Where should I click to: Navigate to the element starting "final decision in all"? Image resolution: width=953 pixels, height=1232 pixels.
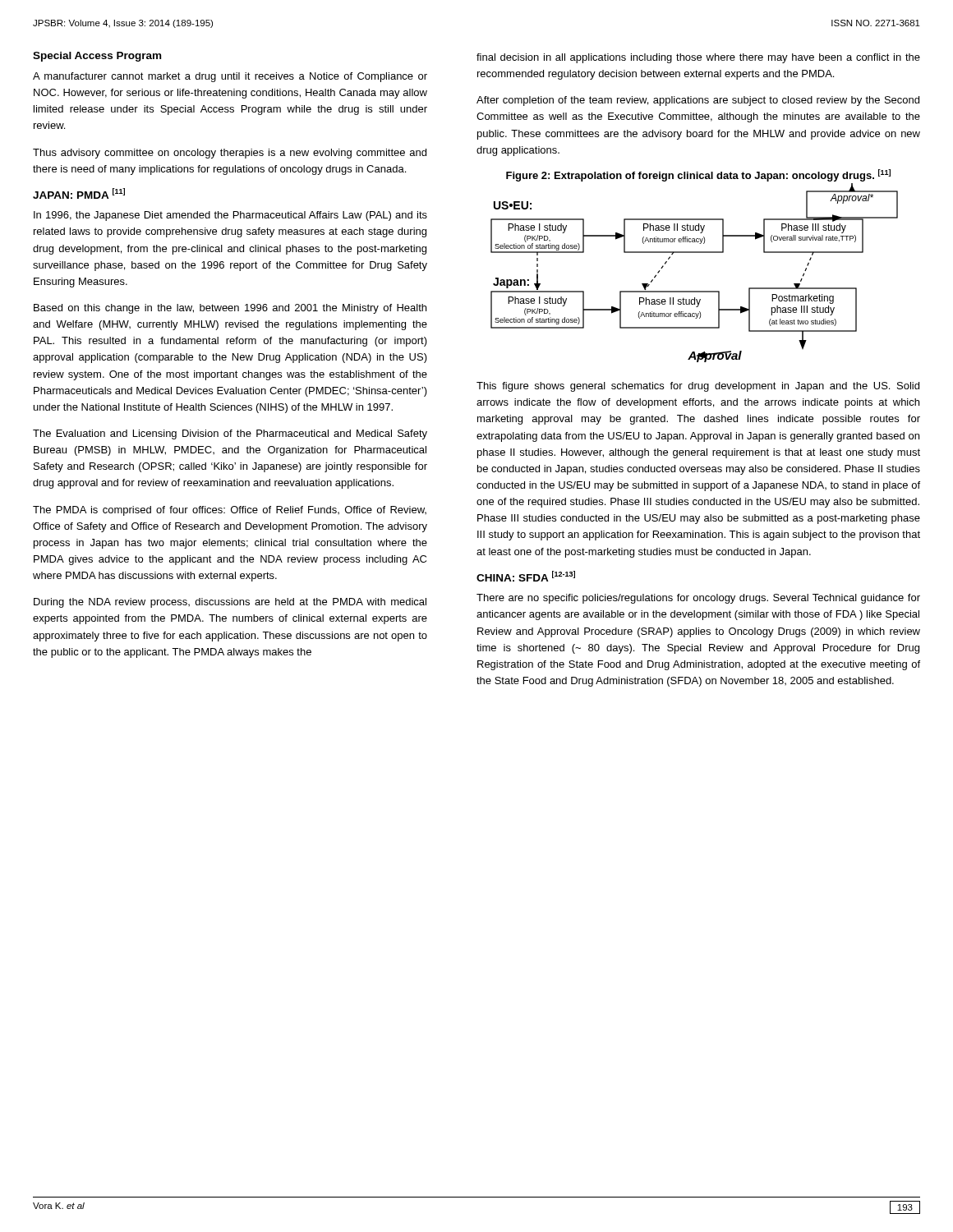698,65
